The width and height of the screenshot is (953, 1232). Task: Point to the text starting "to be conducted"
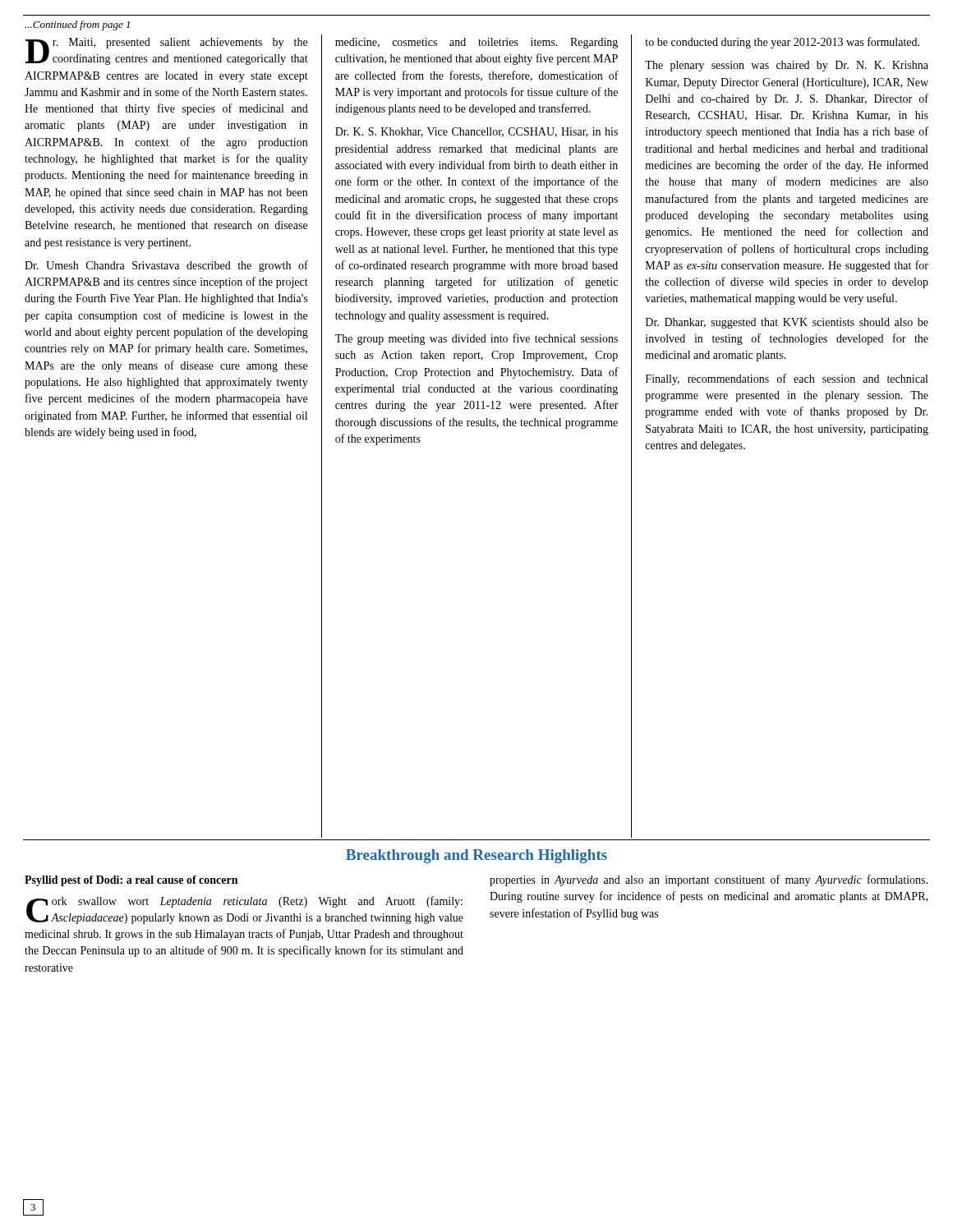click(787, 244)
